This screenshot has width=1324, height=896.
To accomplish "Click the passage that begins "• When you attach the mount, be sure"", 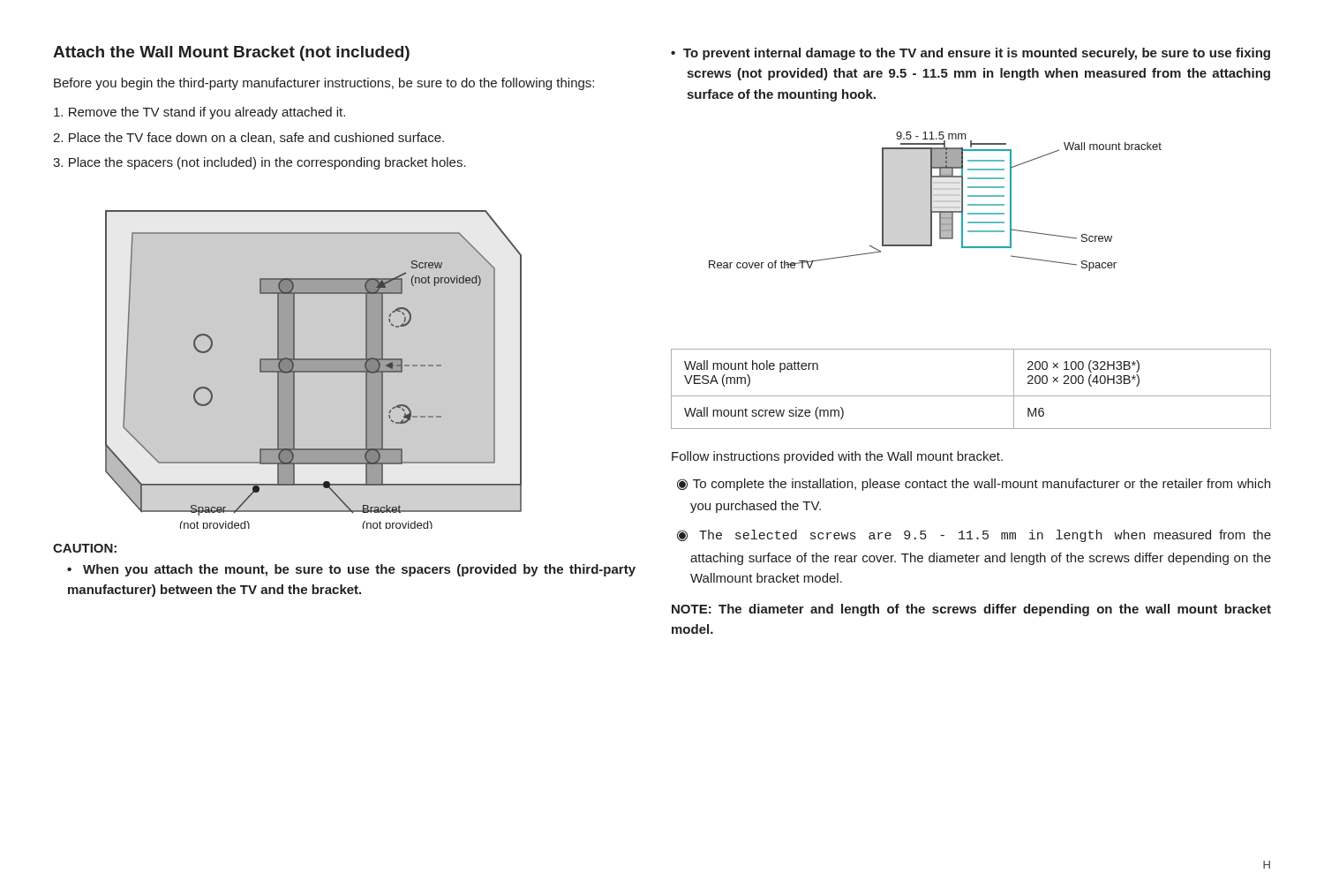I will tap(351, 579).
